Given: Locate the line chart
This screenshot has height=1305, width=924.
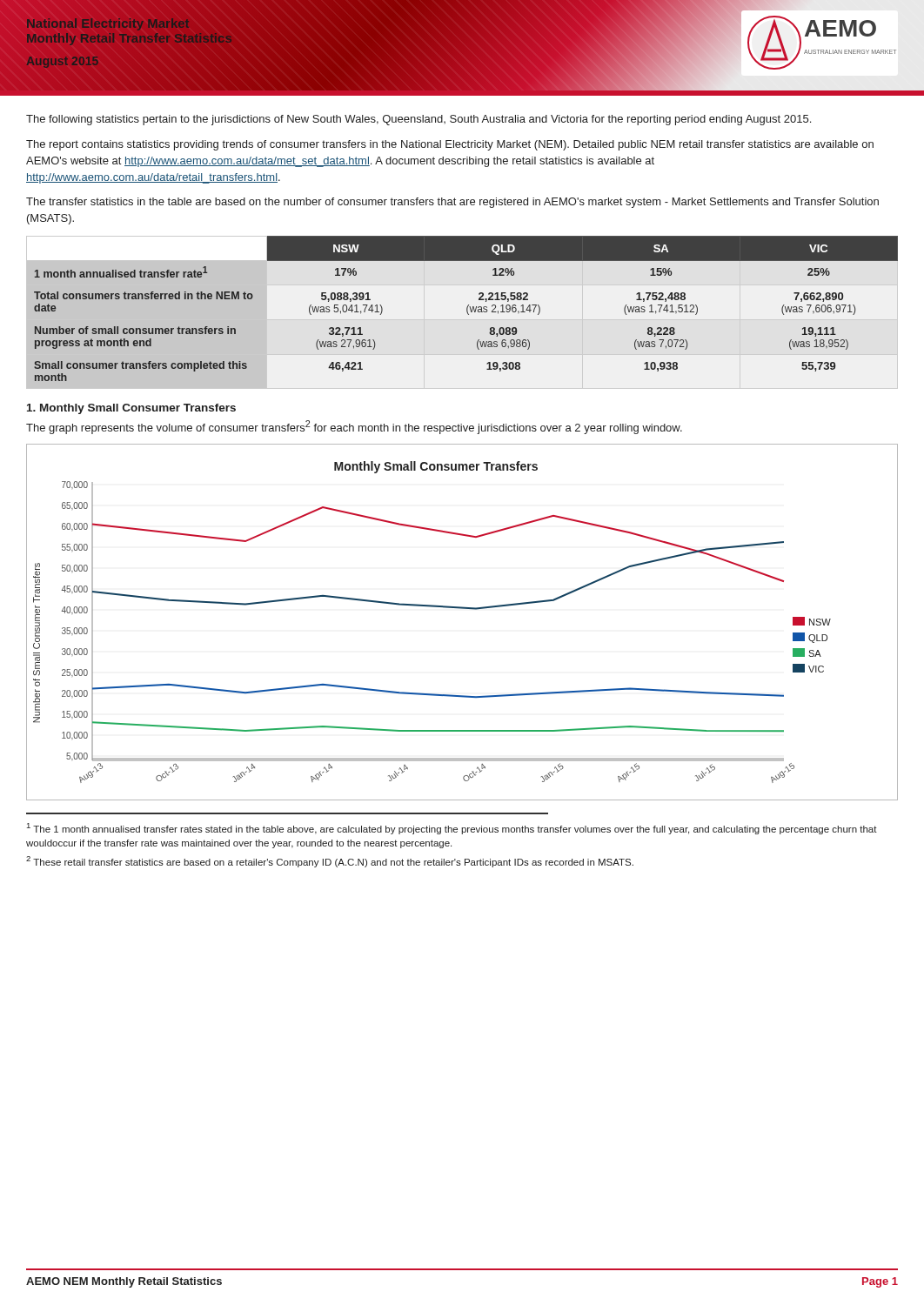Looking at the screenshot, I should pyautogui.click(x=462, y=622).
